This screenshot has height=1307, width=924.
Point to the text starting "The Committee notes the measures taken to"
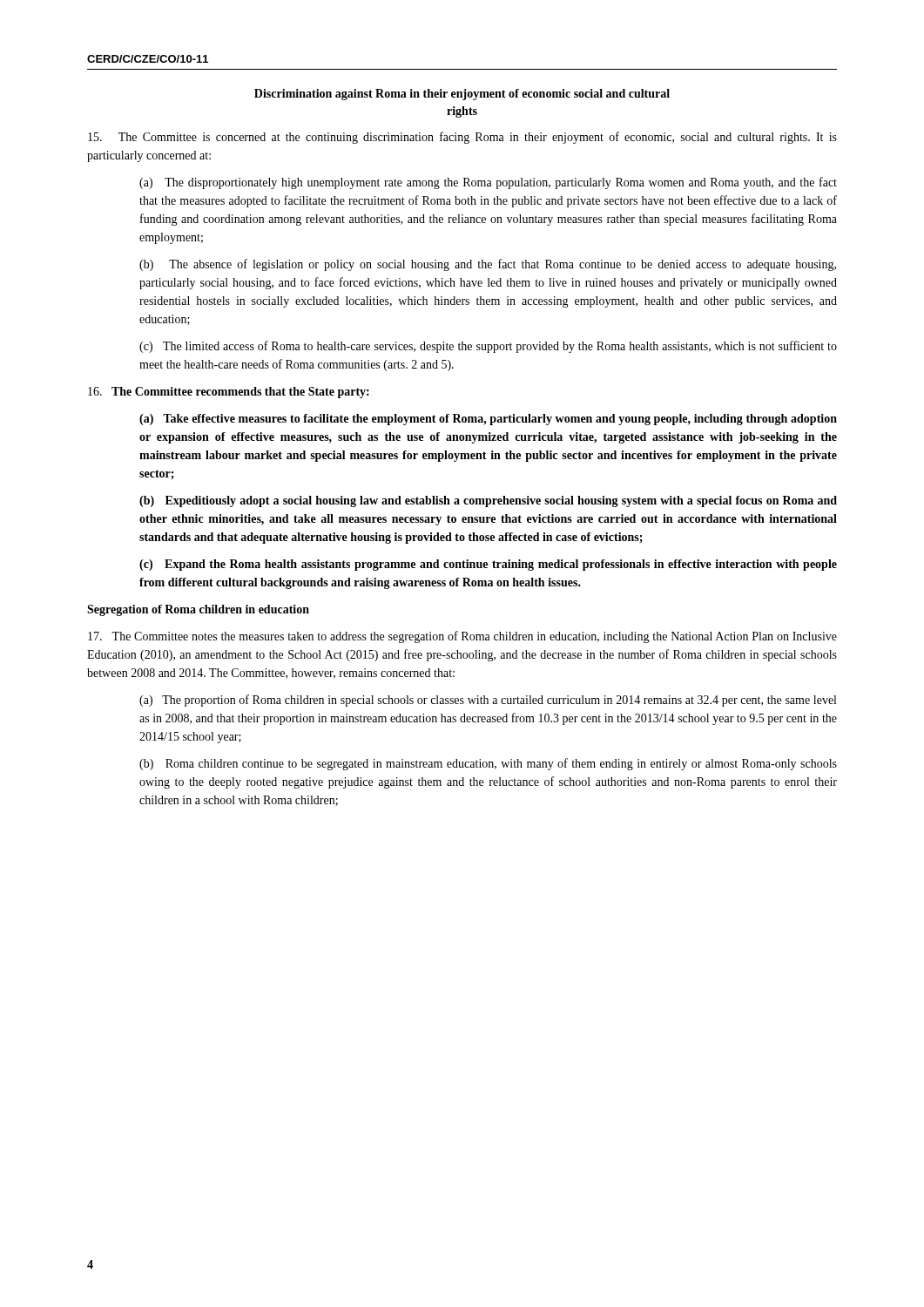(462, 655)
